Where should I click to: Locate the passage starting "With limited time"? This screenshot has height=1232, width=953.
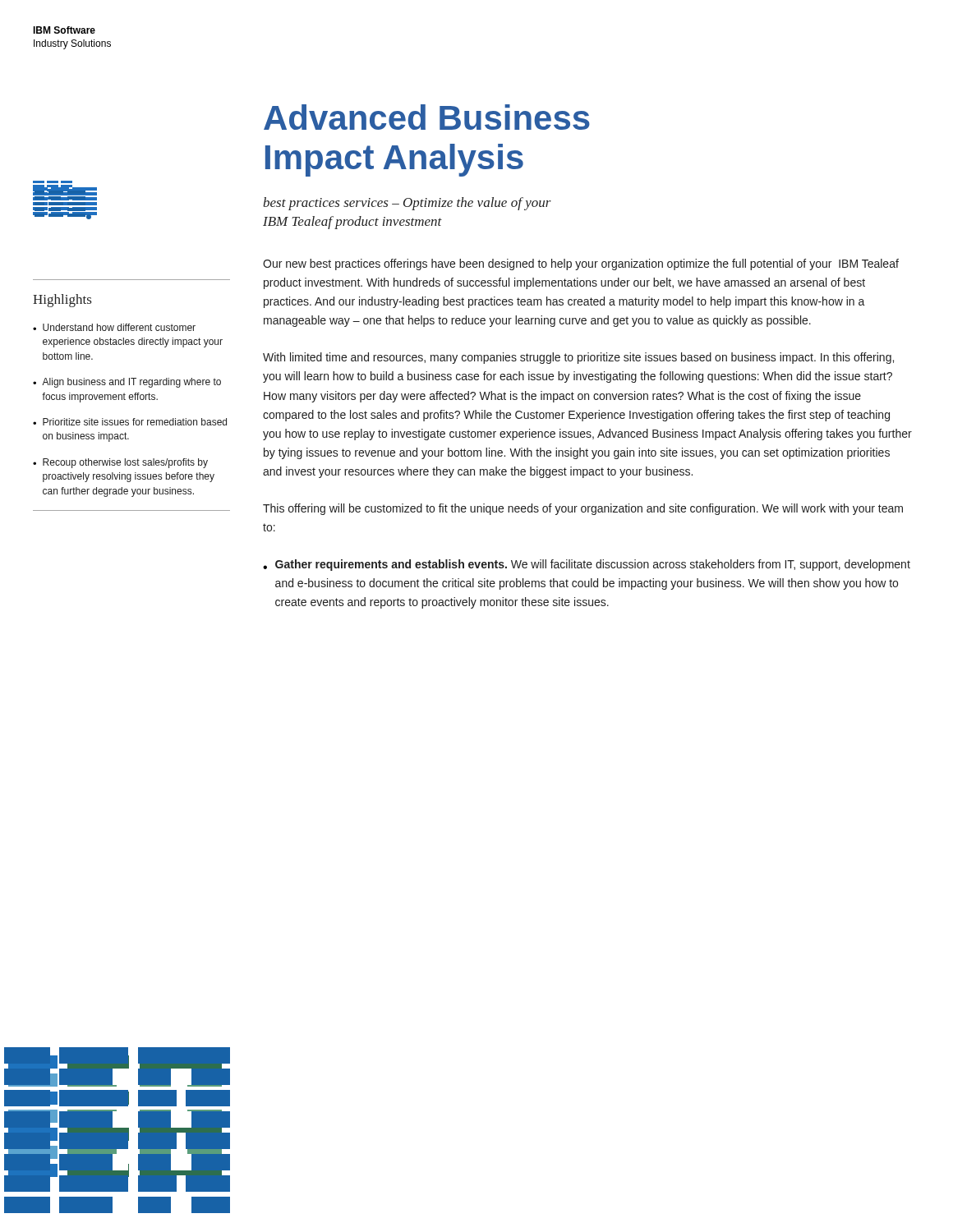[x=587, y=415]
